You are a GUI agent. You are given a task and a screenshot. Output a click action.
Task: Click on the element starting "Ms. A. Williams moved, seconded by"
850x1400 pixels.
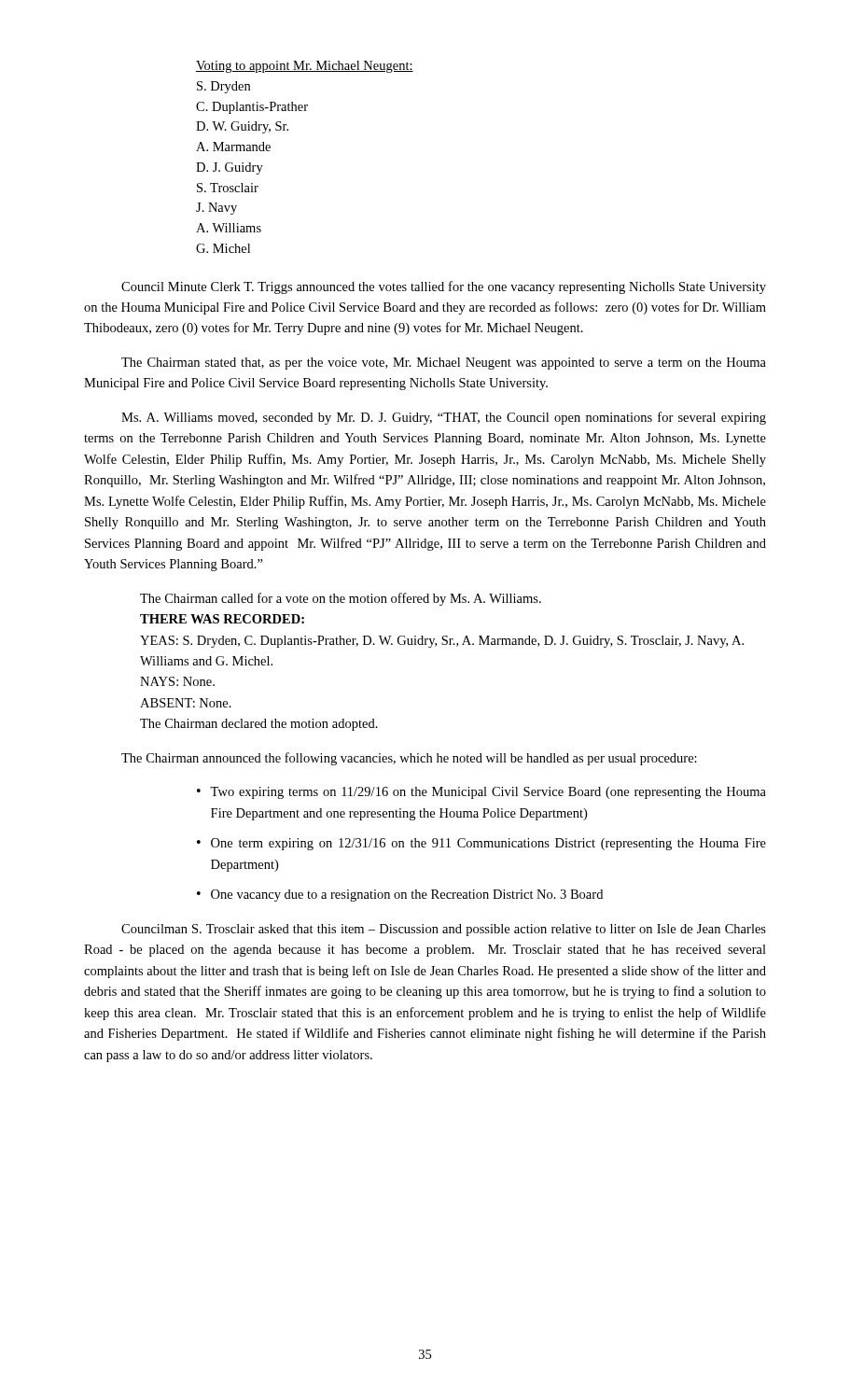425,490
